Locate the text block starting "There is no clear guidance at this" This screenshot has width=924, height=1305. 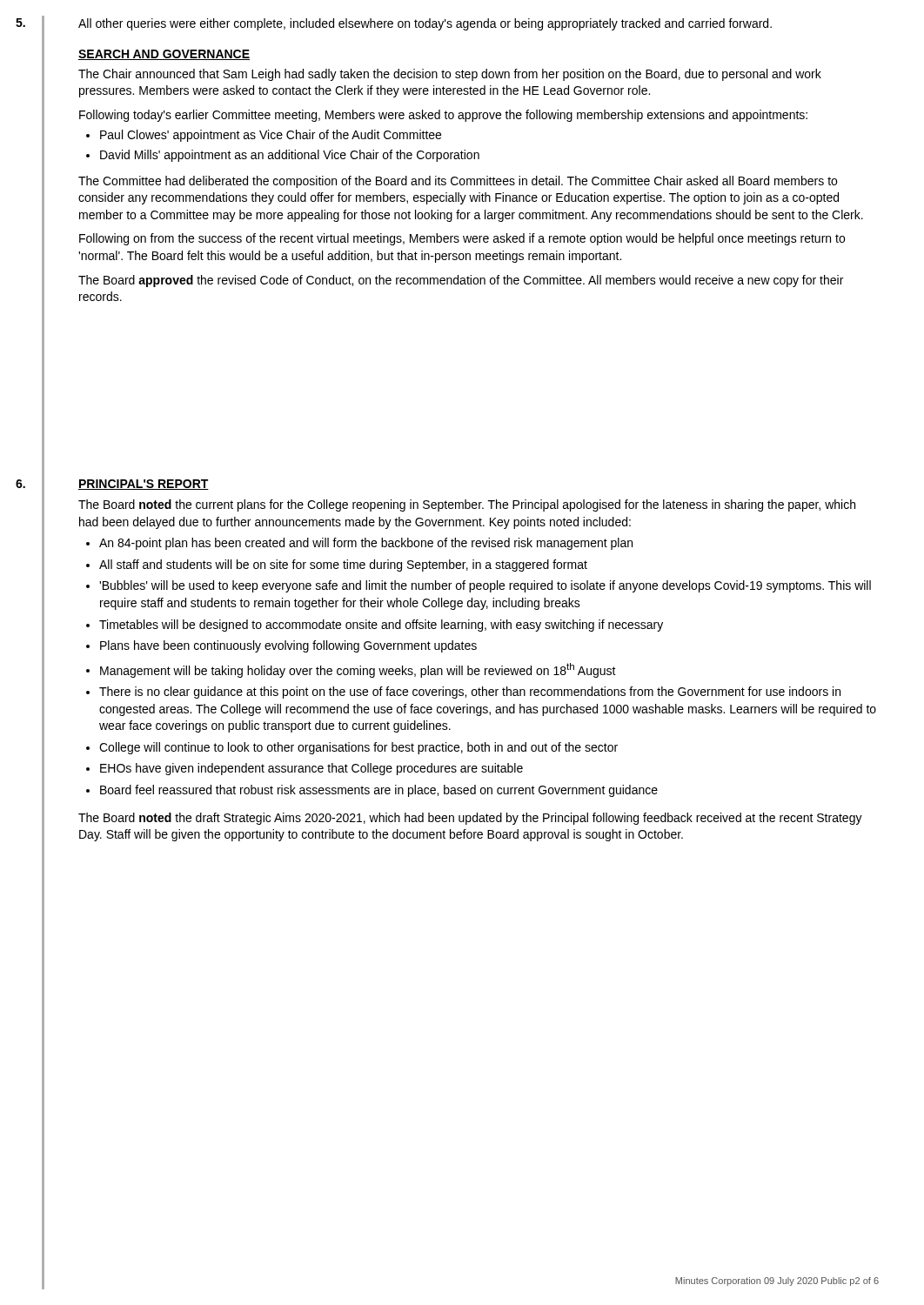(x=488, y=709)
